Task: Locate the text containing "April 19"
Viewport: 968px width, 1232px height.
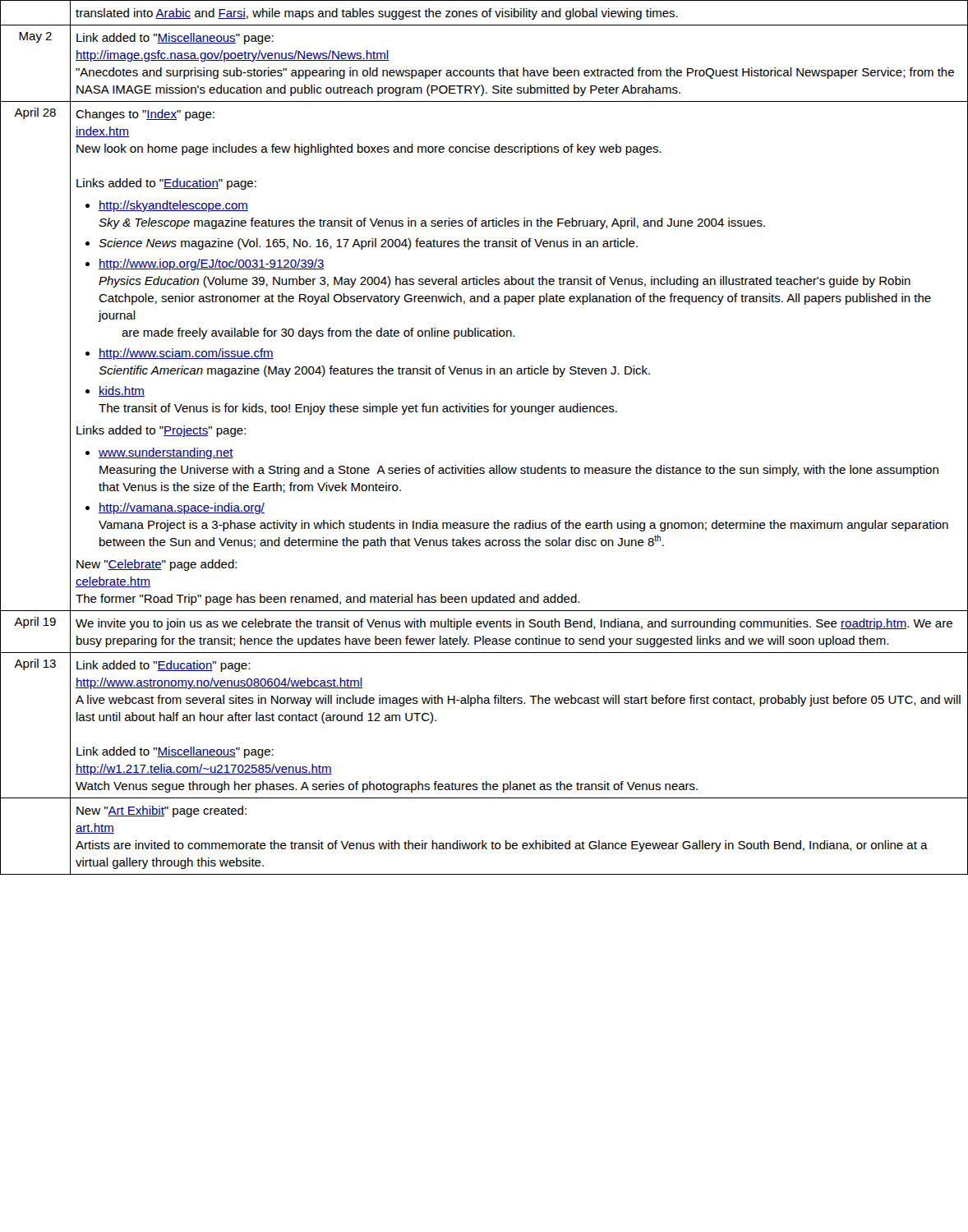Action: tap(35, 621)
